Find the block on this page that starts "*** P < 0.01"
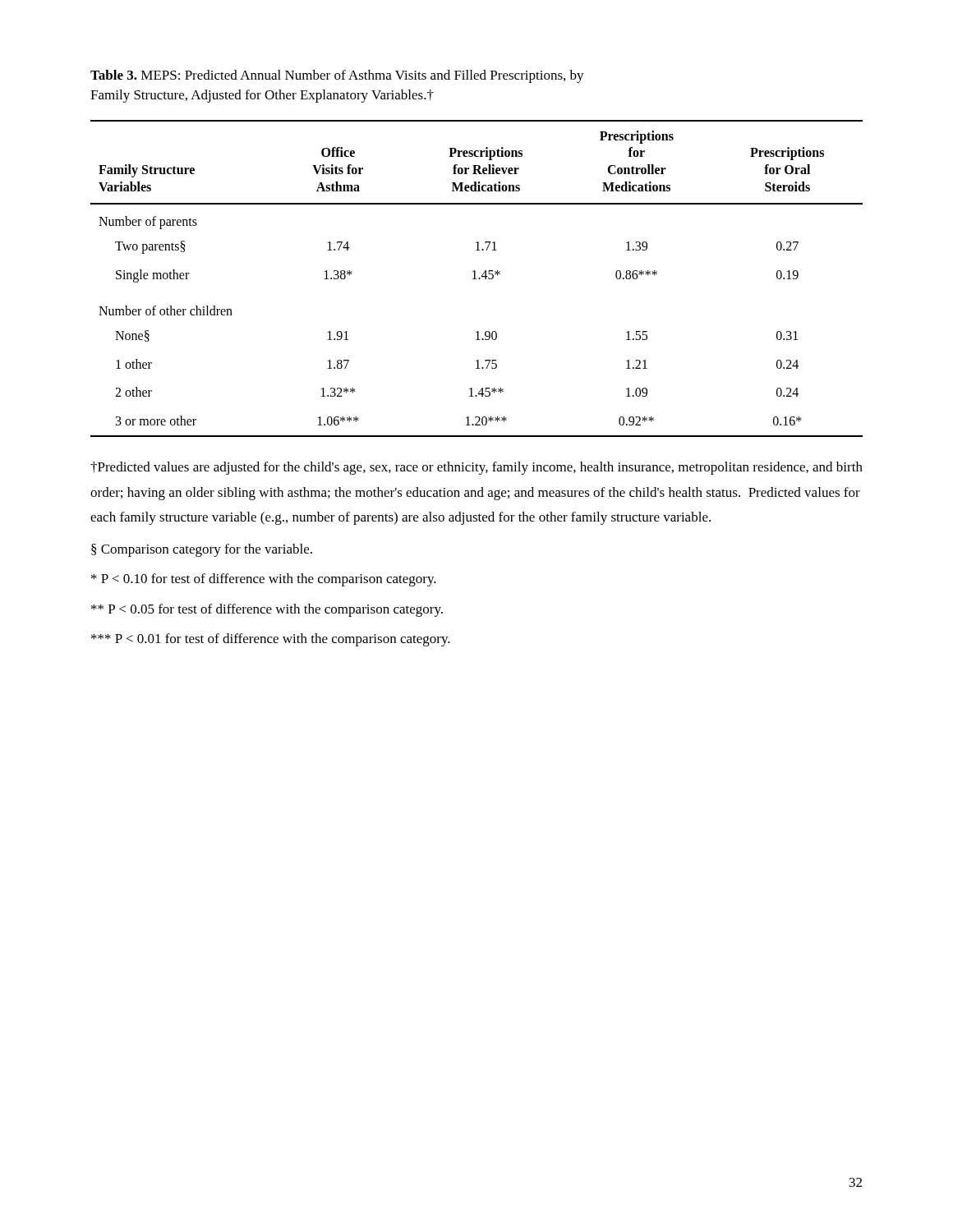The height and width of the screenshot is (1232, 953). 271,639
